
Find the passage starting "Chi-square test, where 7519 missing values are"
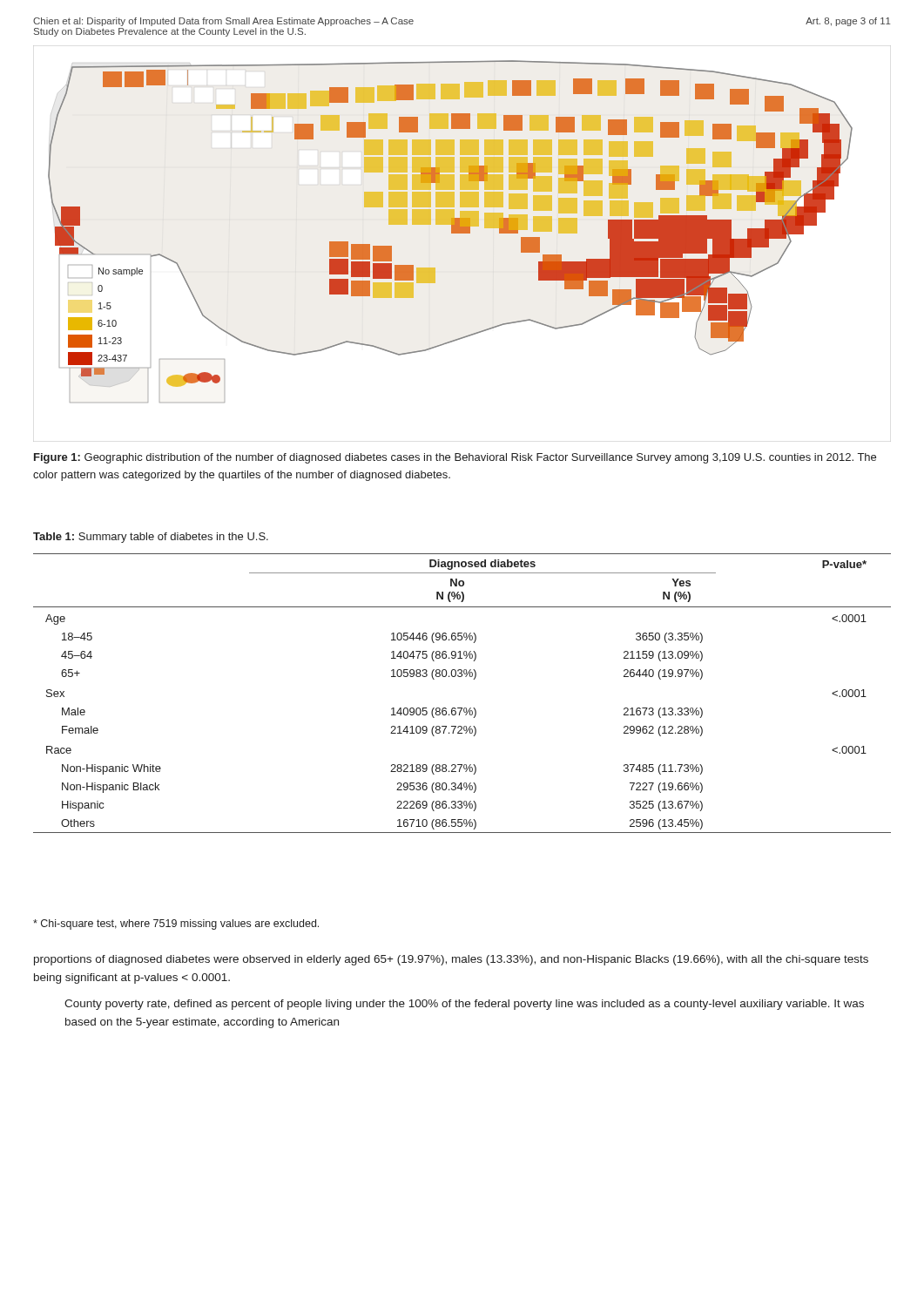(176, 924)
